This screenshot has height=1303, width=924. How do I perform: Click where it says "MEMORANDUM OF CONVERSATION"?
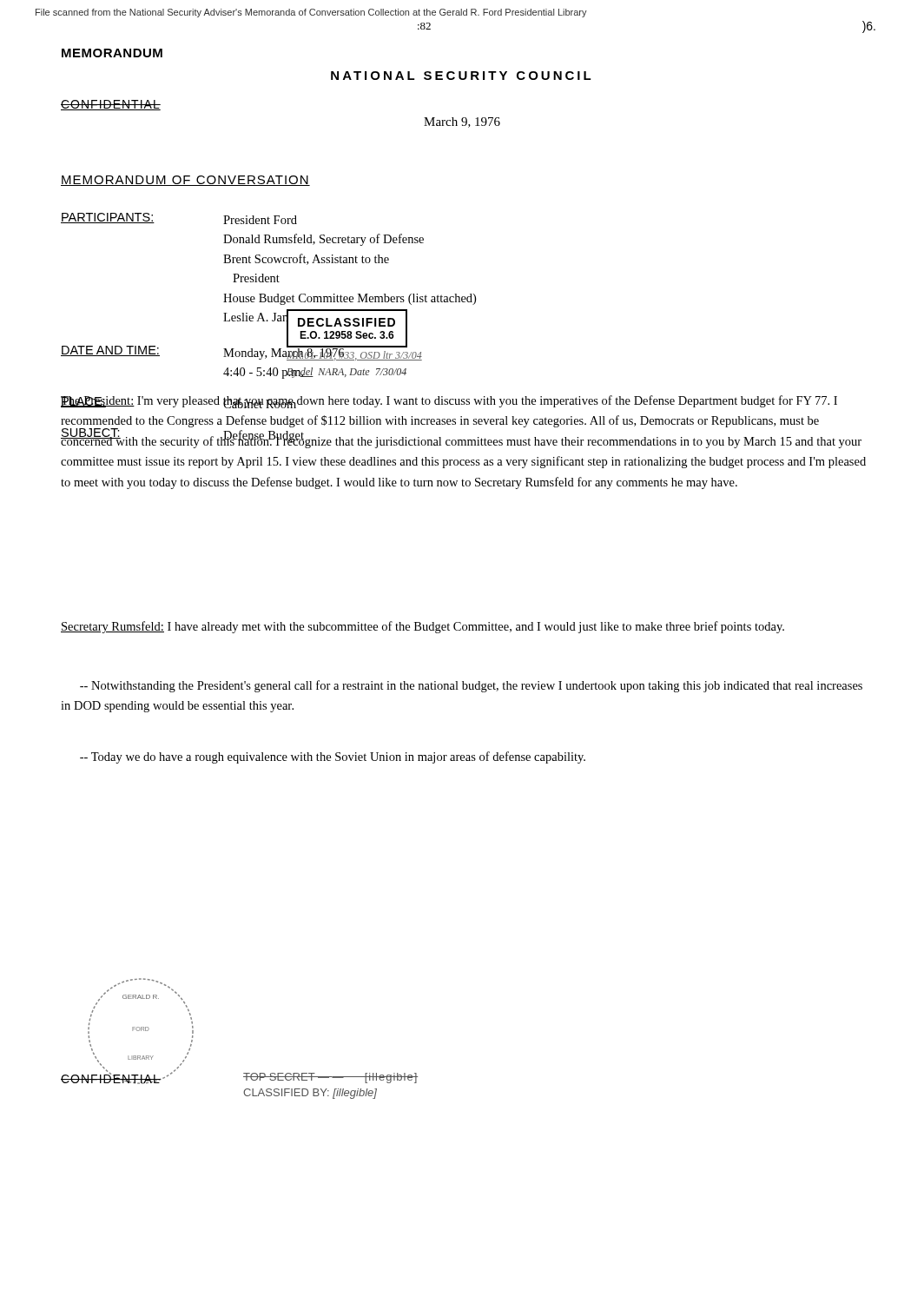coord(185,179)
